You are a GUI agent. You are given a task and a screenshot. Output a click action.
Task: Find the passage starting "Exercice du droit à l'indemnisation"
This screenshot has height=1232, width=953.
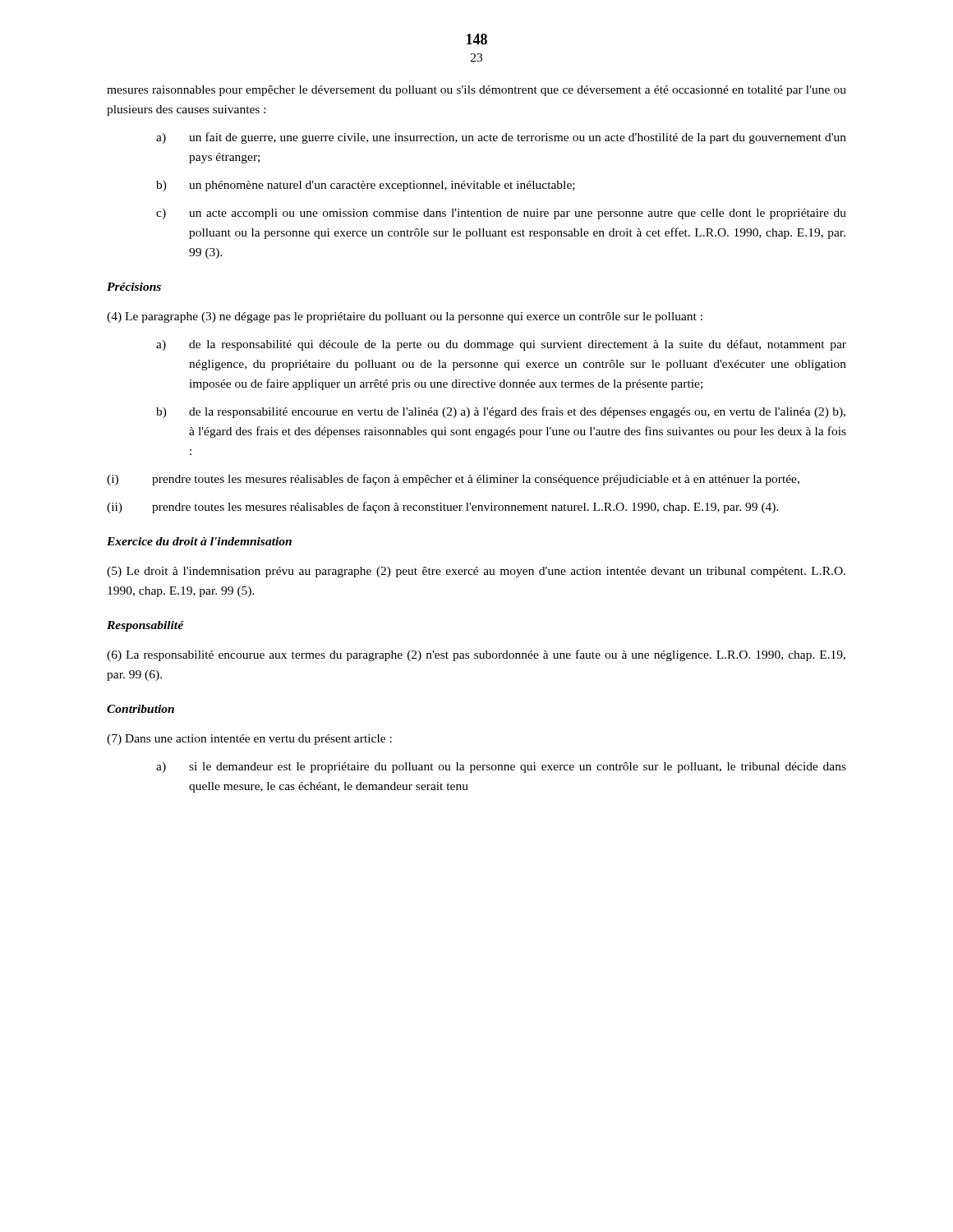(x=200, y=541)
